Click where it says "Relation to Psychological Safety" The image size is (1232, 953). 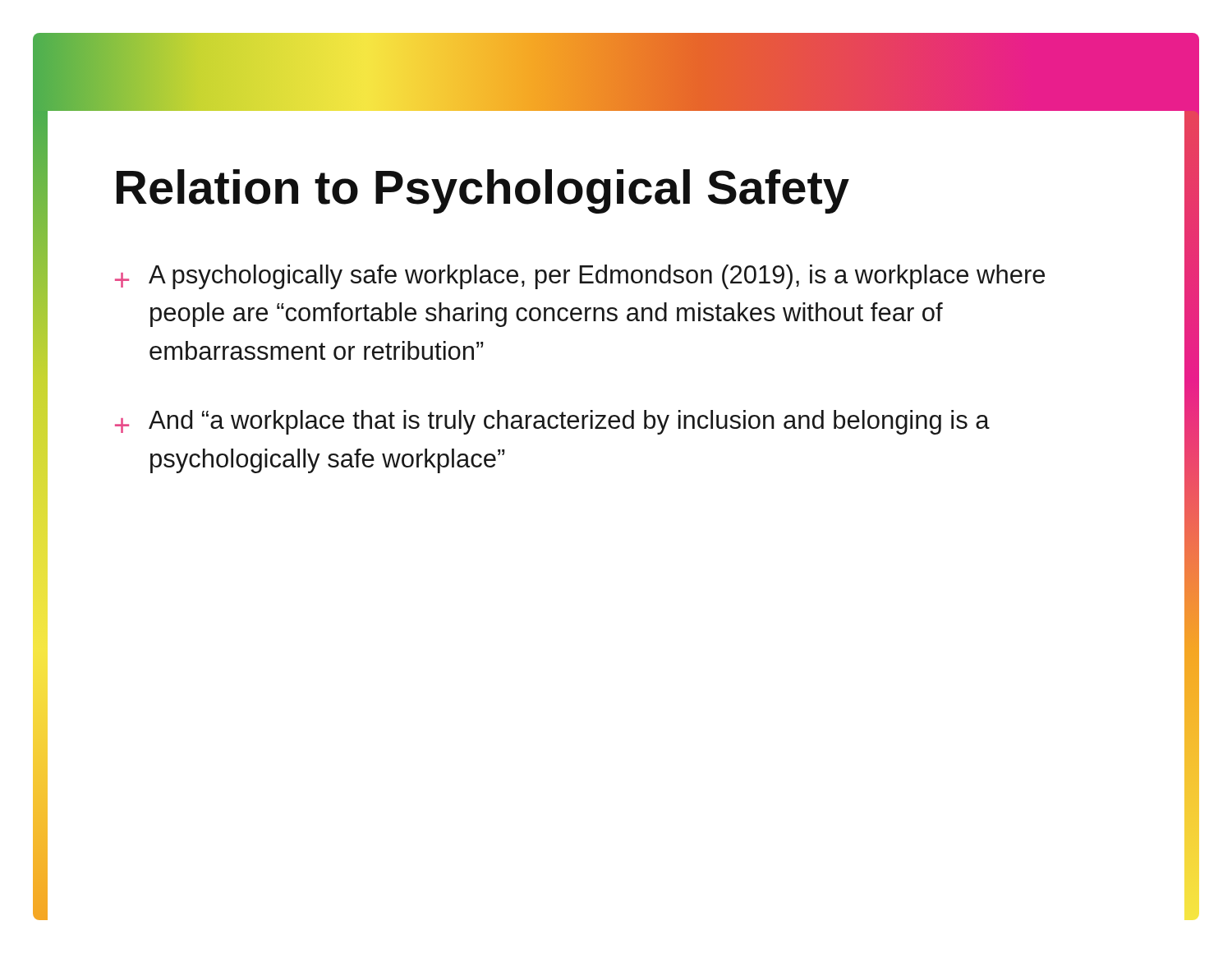click(x=616, y=188)
